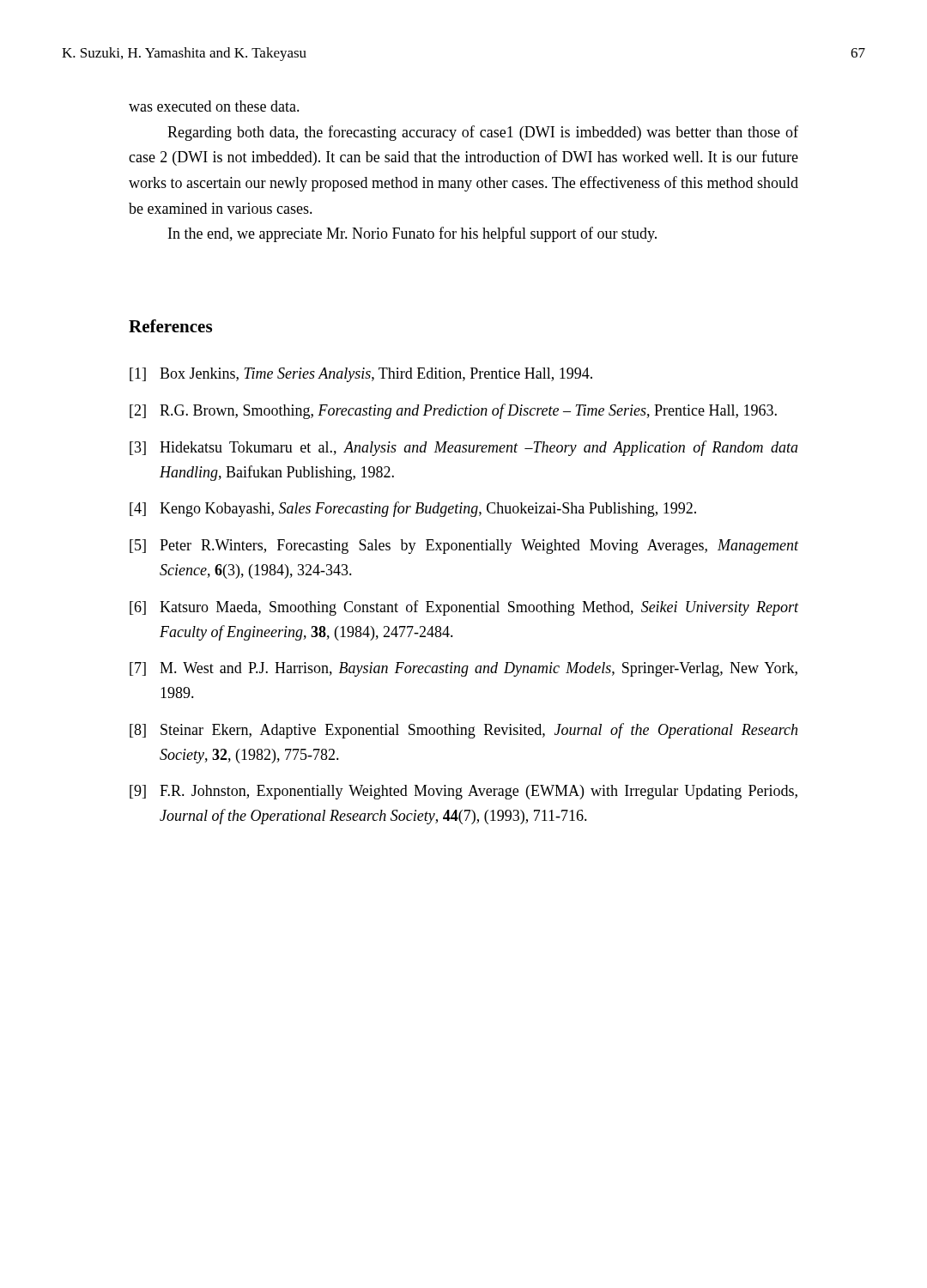The image size is (927, 1288).
Task: Select the text block starting "was executed on these data."
Action: 214,106
